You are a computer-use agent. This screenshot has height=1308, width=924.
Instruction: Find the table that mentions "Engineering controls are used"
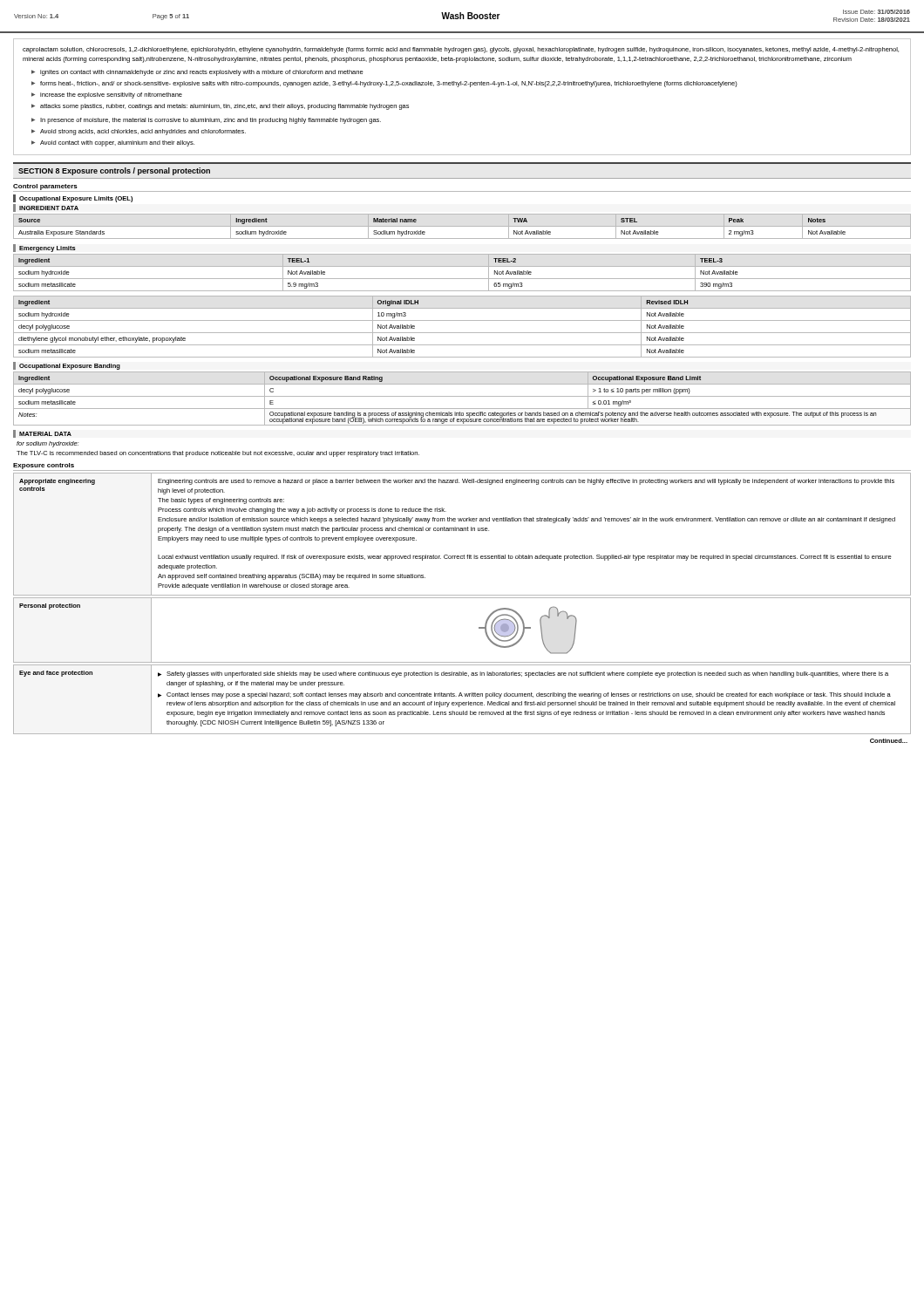coord(462,534)
